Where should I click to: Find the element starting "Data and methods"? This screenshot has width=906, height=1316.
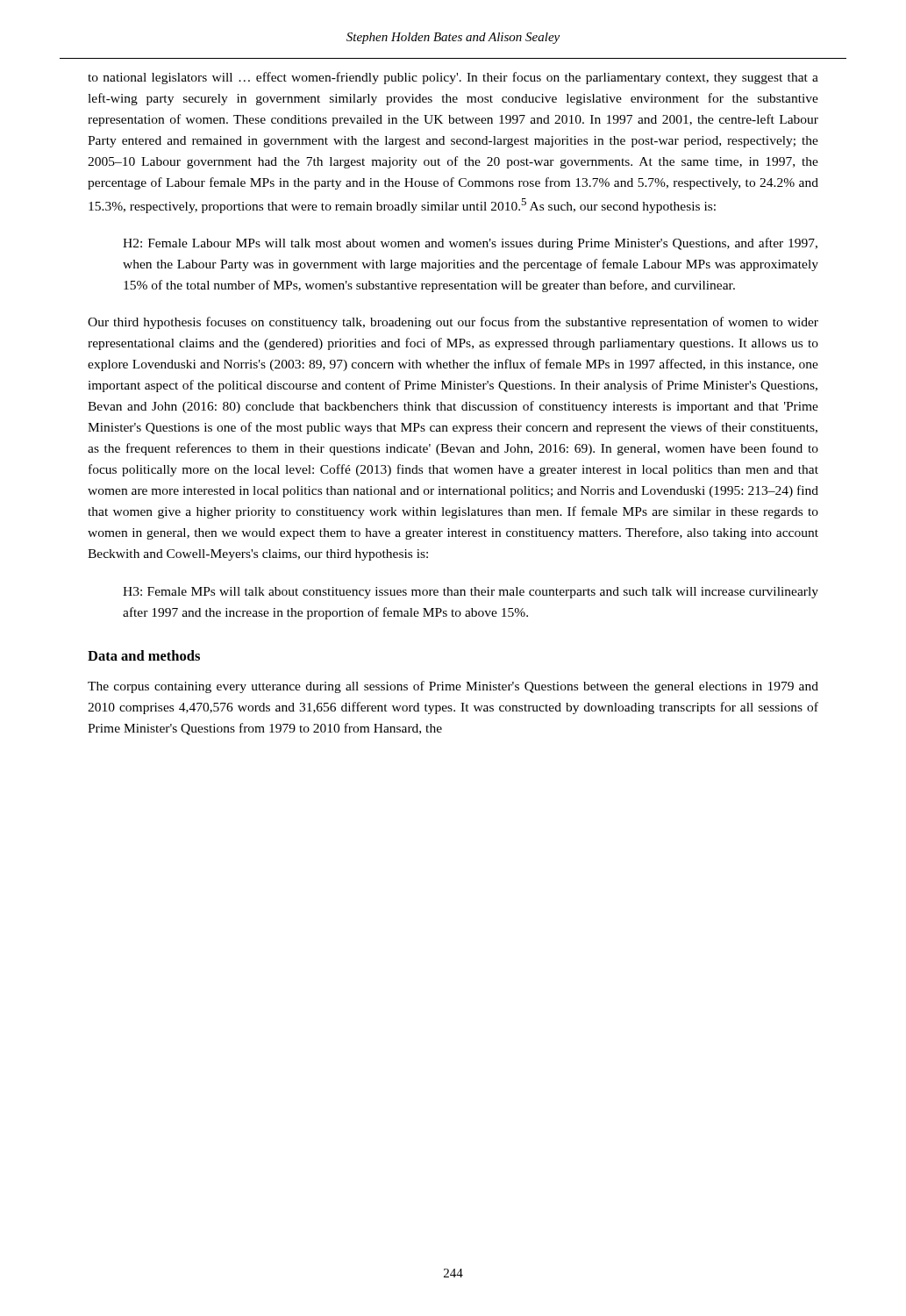(x=144, y=655)
